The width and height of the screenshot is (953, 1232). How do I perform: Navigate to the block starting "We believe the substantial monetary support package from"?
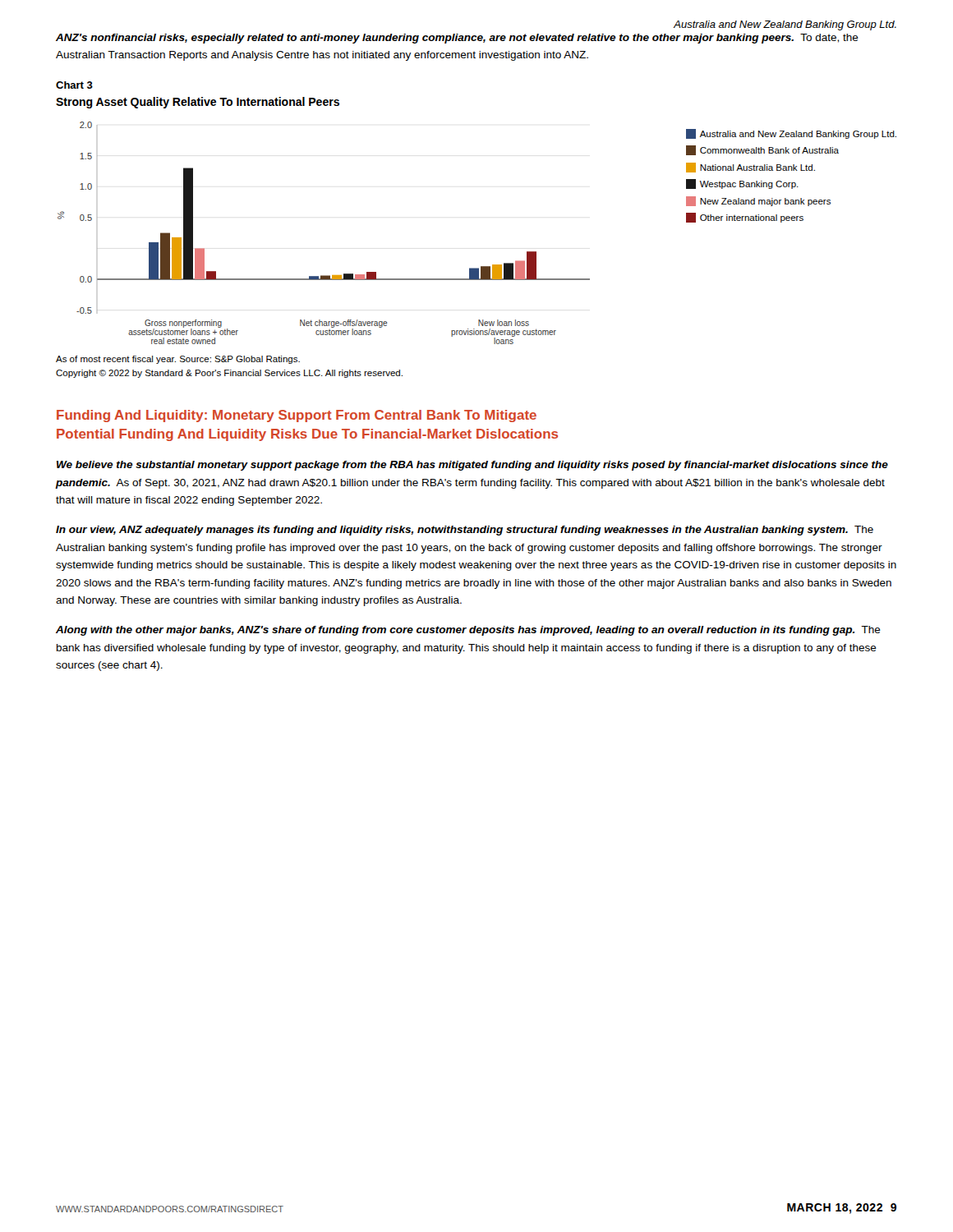[x=472, y=482]
